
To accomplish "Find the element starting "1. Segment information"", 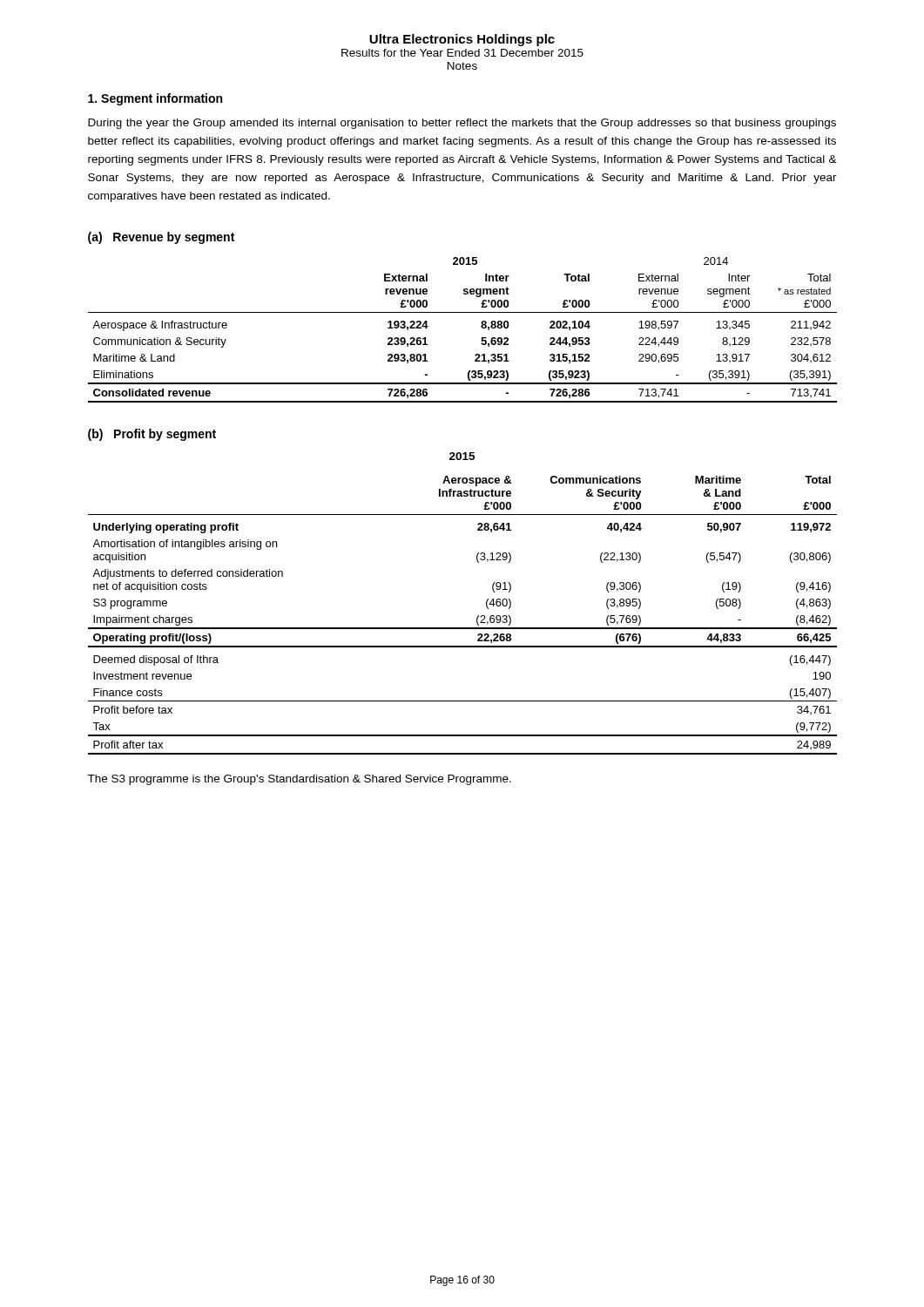I will 155,98.
